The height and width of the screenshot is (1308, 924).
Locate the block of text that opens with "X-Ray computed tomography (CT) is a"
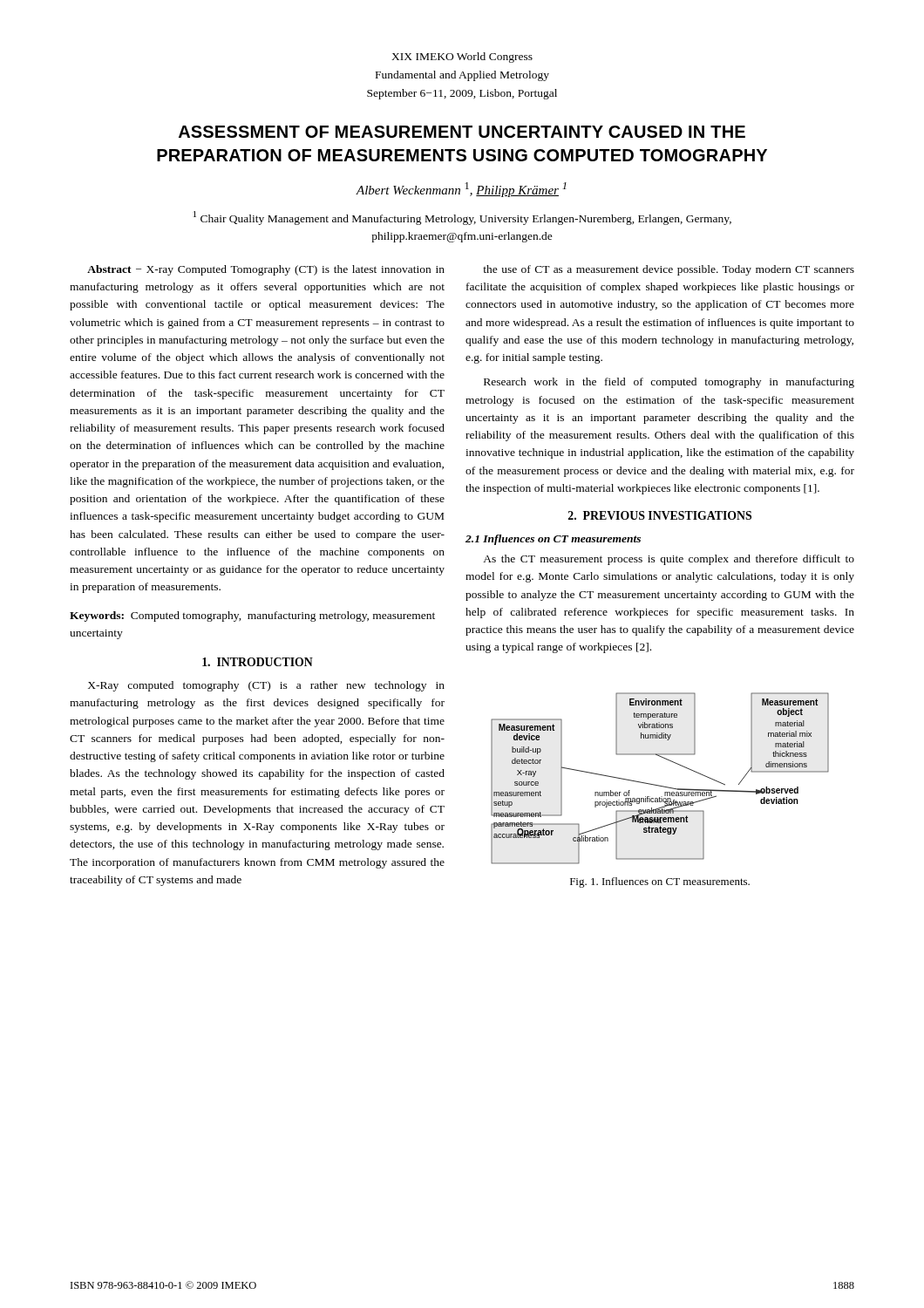[257, 782]
